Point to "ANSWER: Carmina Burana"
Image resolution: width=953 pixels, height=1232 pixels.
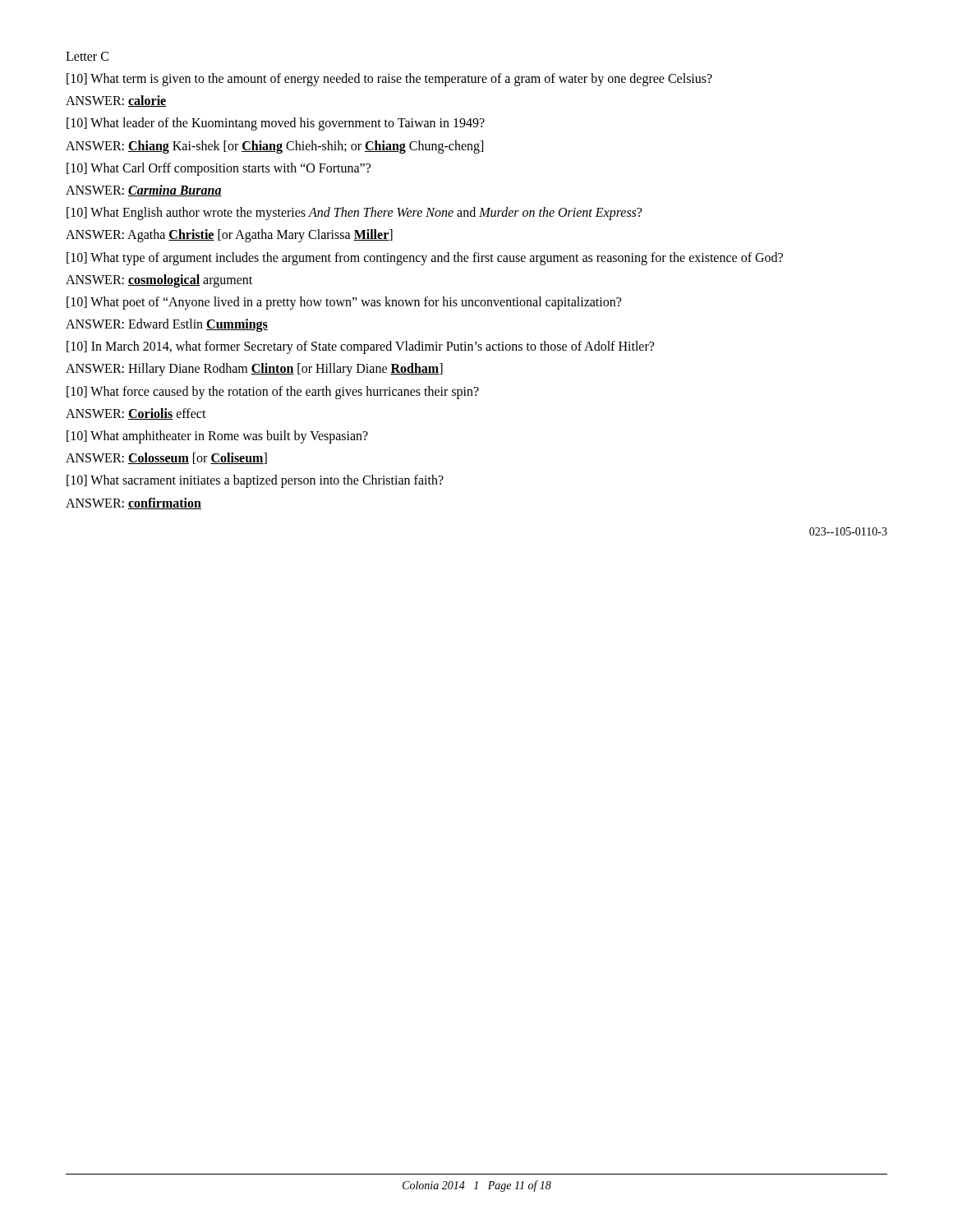pyautogui.click(x=144, y=190)
